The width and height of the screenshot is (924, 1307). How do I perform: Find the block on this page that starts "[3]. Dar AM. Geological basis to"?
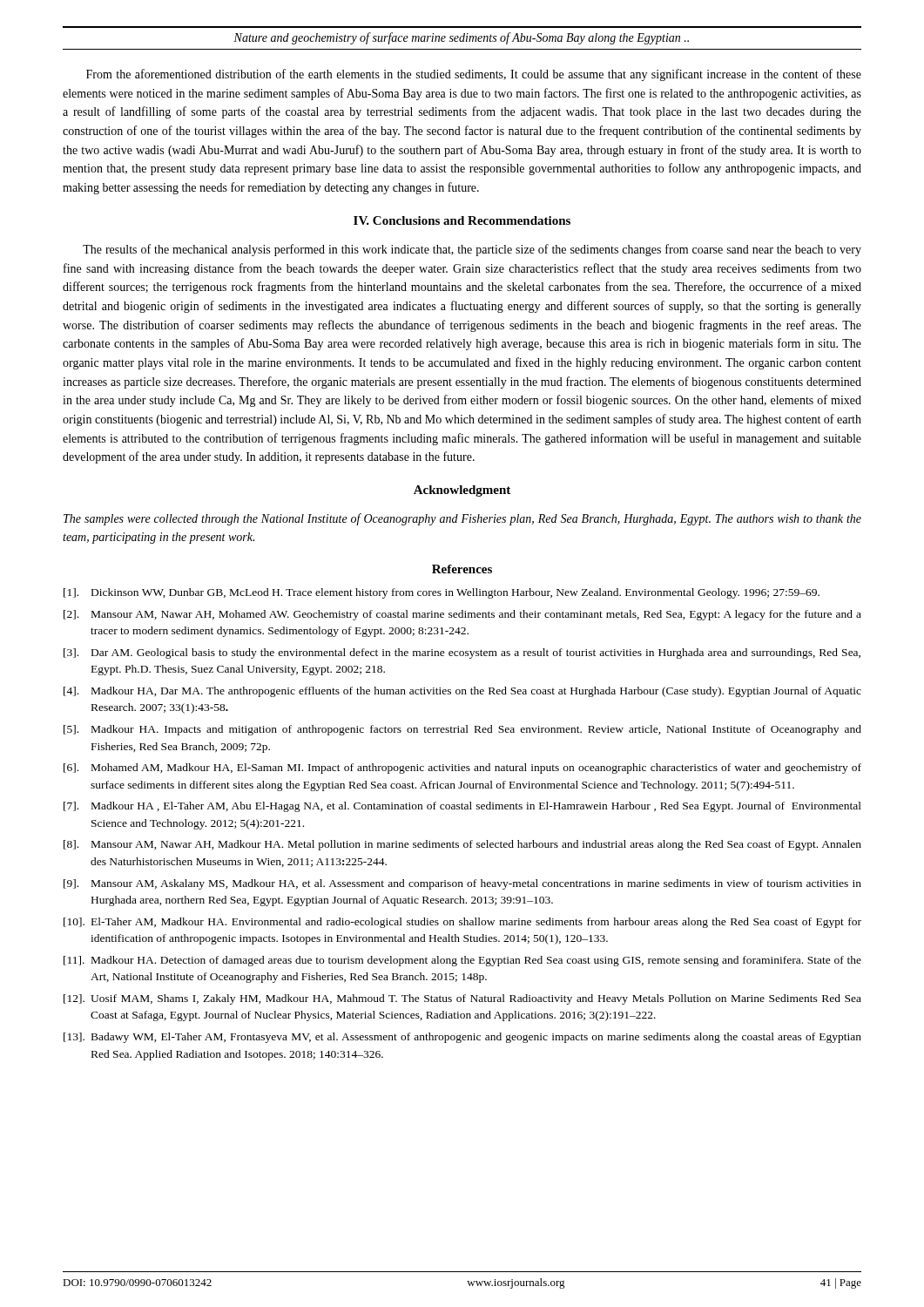coord(462,661)
